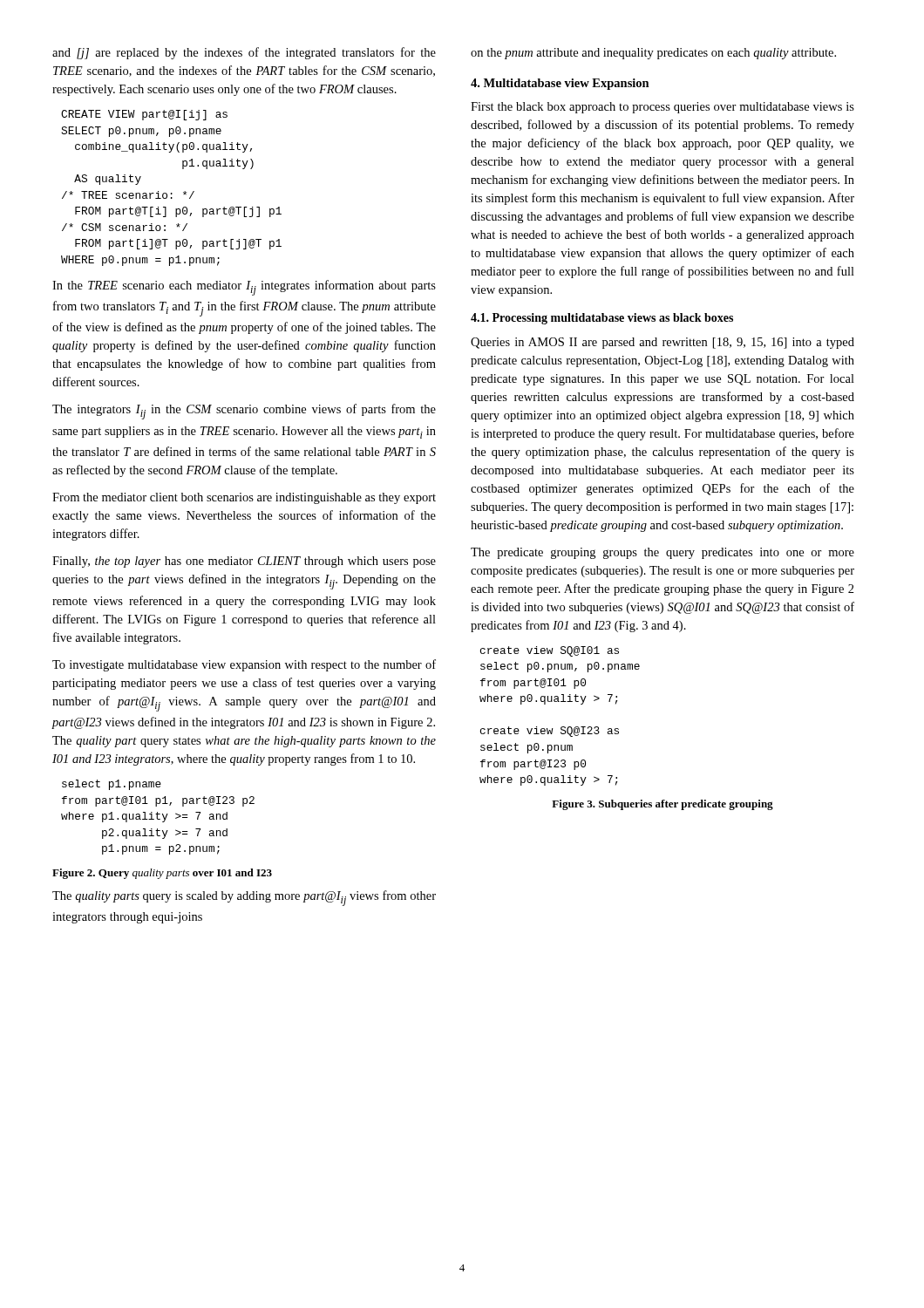The width and height of the screenshot is (924, 1308).
Task: Locate the text block containing "select p1.pname from part@I01 p1, part@I23 p2 where"
Action: (112, 785)
